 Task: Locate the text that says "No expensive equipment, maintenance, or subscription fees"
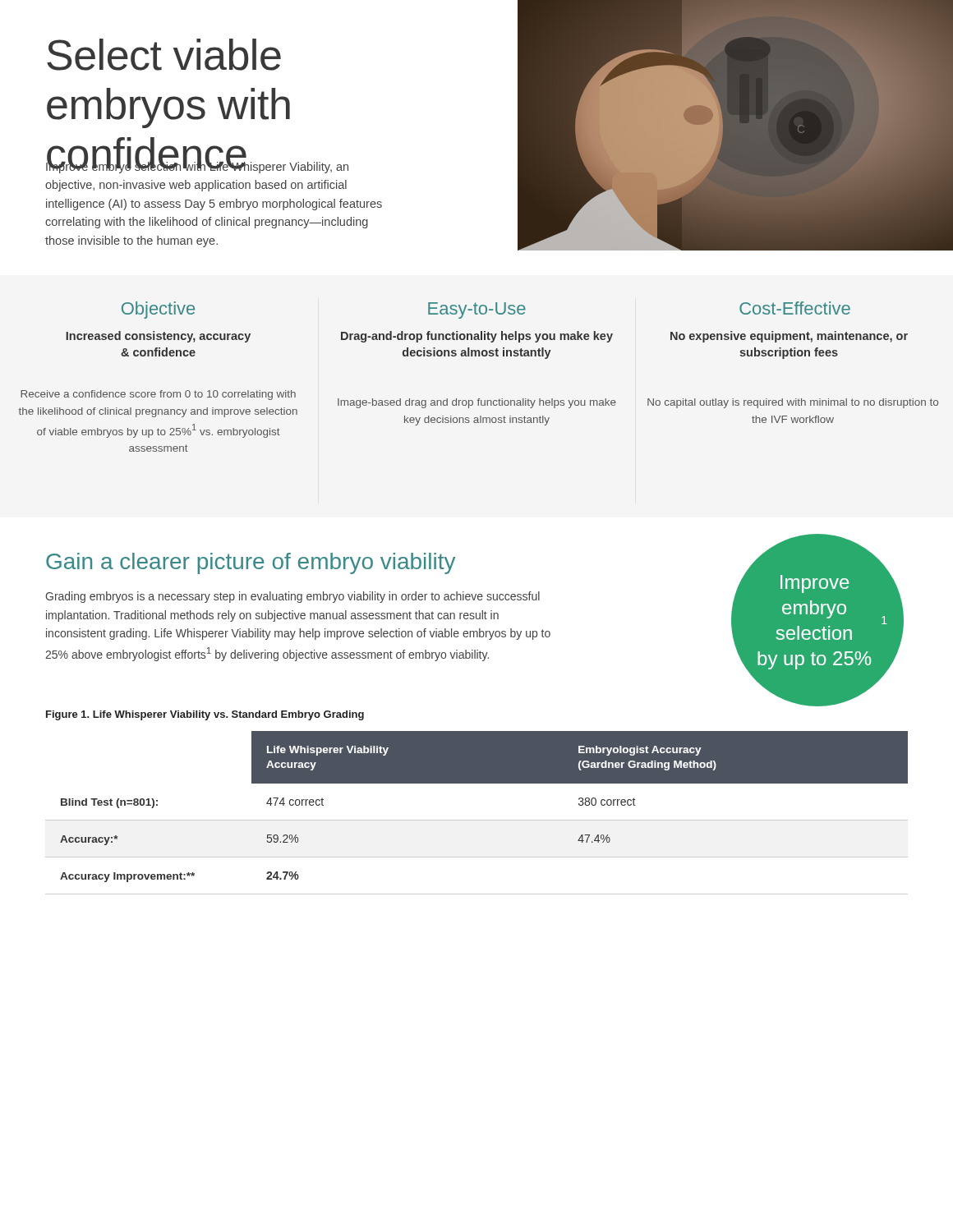pos(789,344)
